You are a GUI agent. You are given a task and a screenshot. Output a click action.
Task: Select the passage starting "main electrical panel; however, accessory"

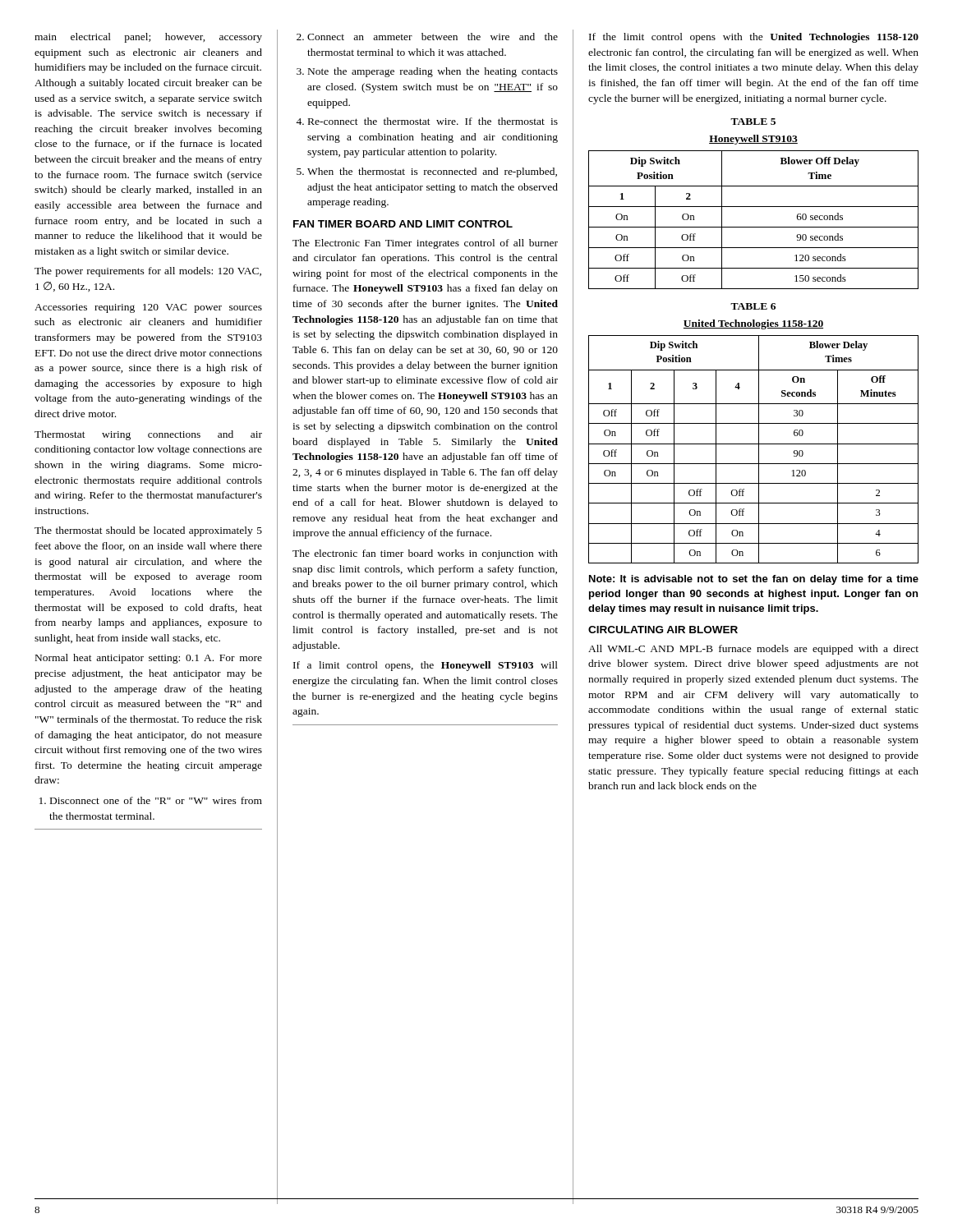[x=148, y=144]
